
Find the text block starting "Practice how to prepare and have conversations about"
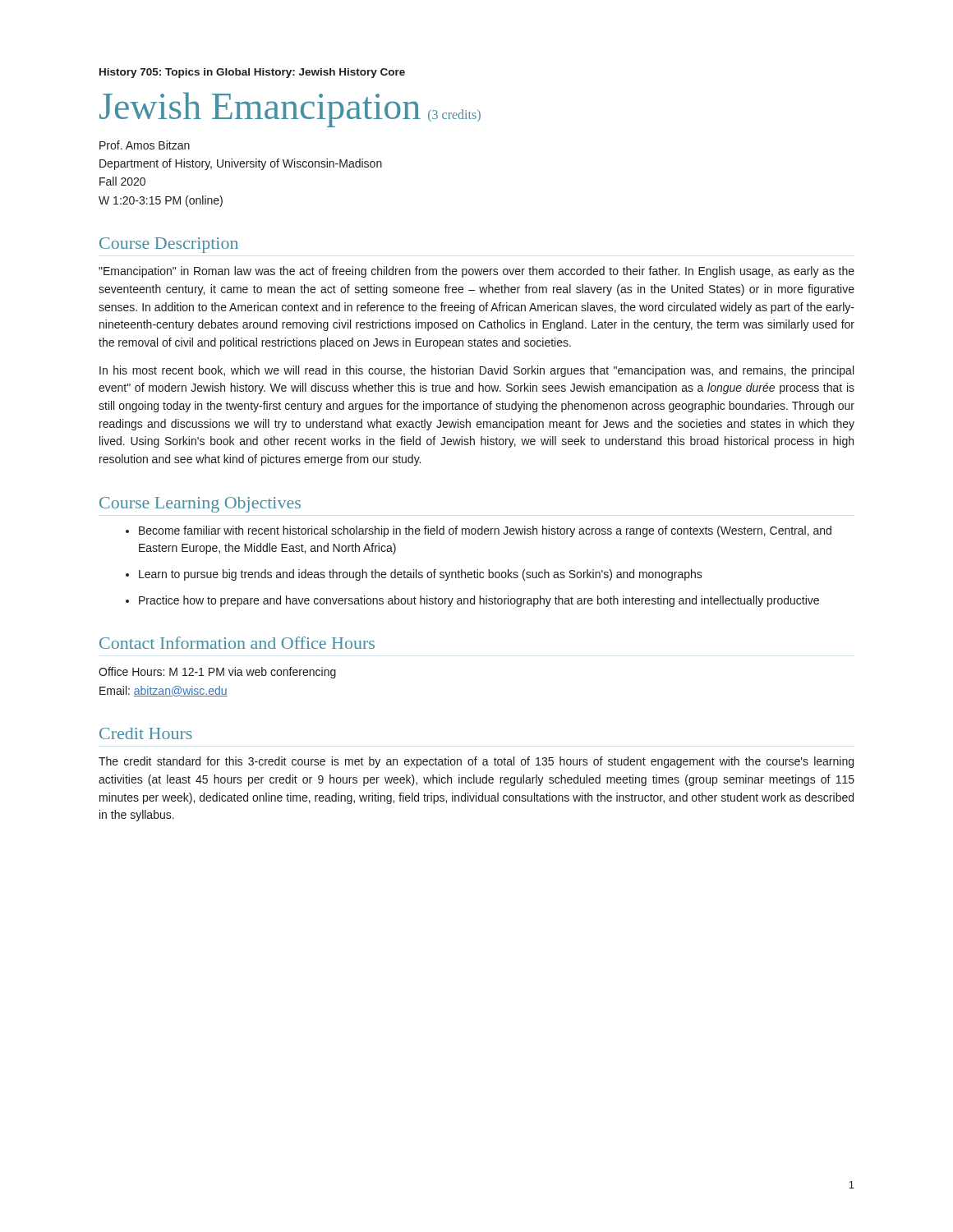click(x=479, y=600)
